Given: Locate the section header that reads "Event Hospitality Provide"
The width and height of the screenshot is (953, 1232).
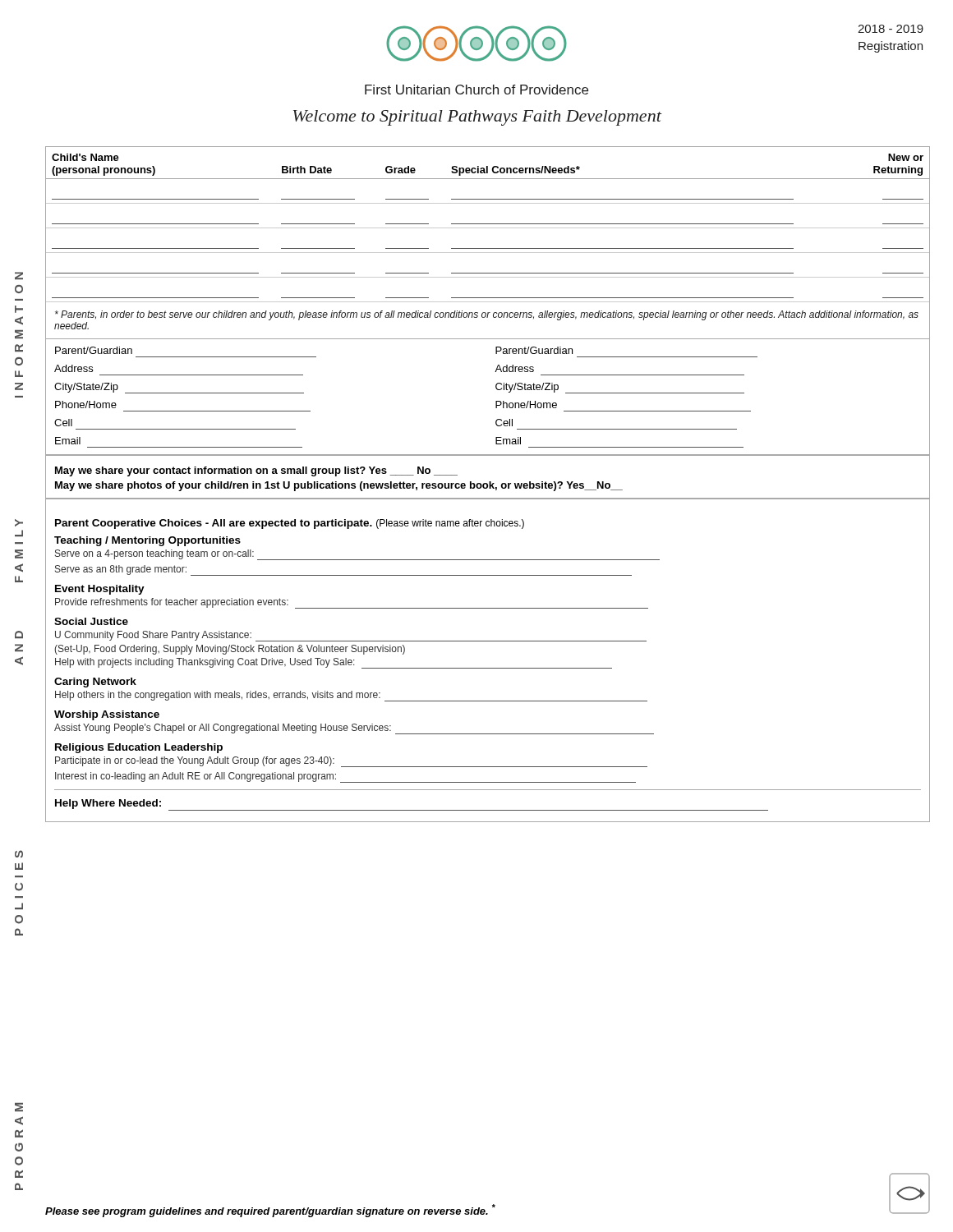Looking at the screenshot, I should [x=100, y=590].
